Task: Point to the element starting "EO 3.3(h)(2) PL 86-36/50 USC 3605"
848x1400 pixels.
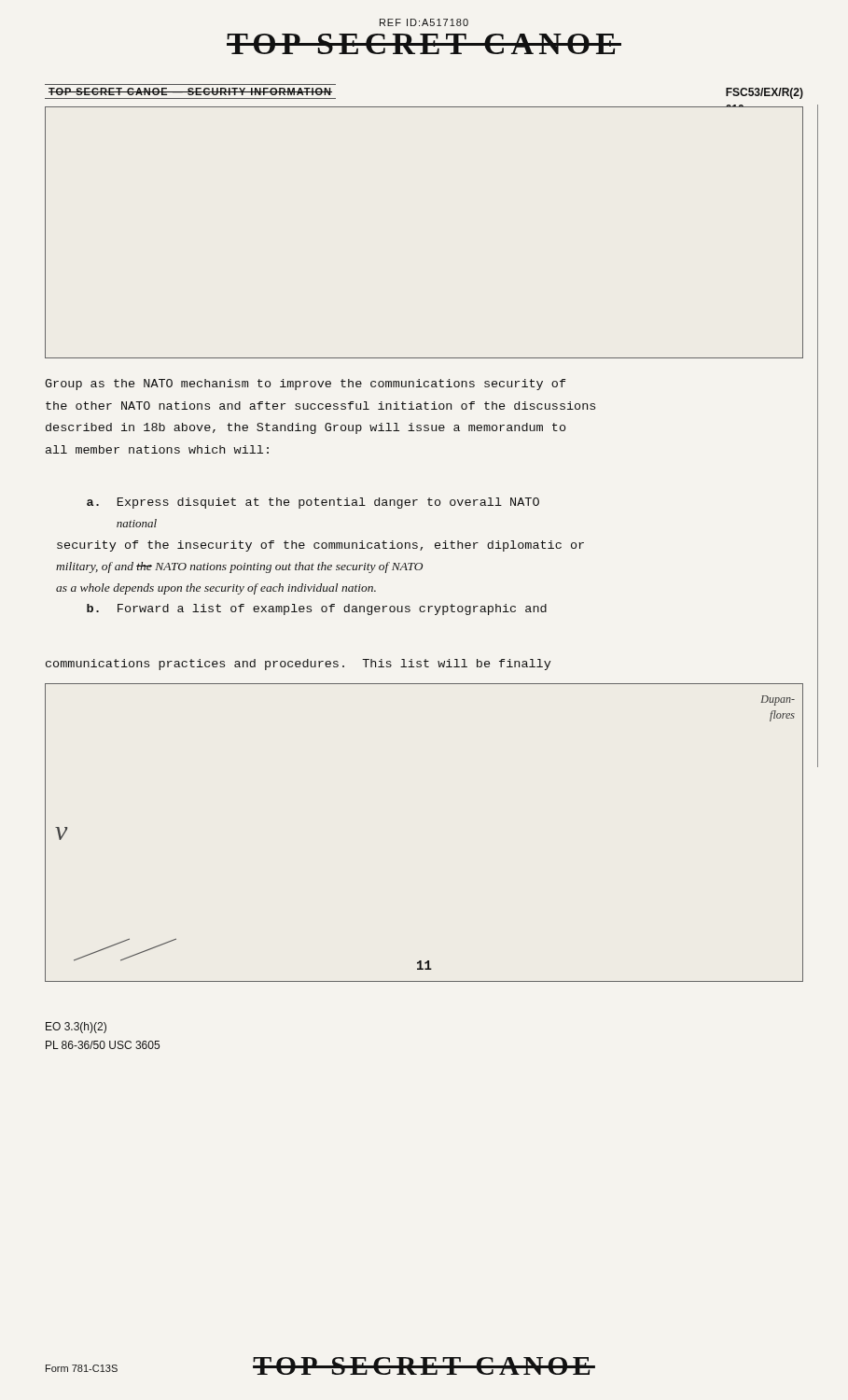Action: [102, 1036]
